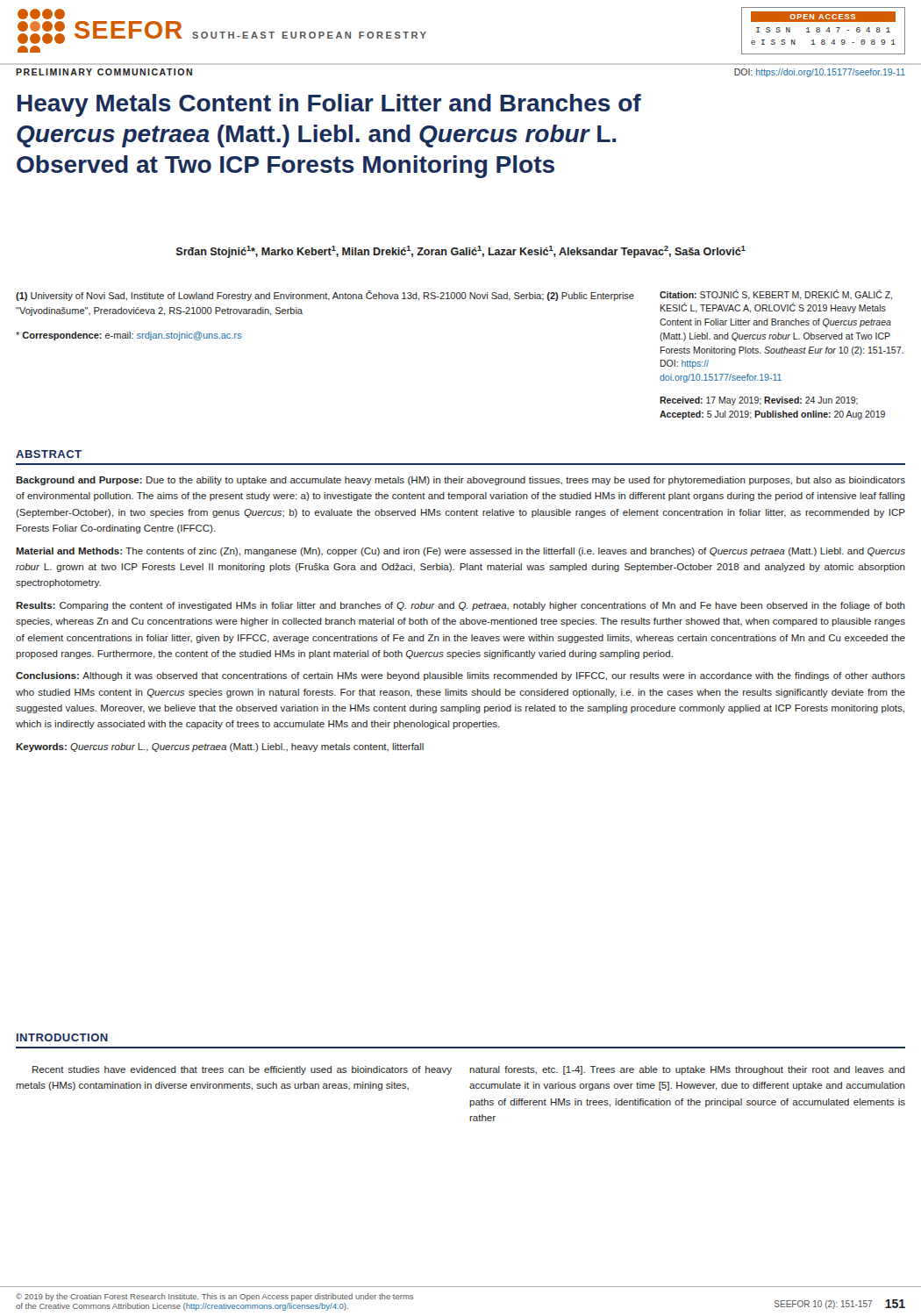Point to "DOI: https://doi.org/10.15177/seefor.19-11"
The width and height of the screenshot is (921, 1316).
pyautogui.click(x=820, y=72)
